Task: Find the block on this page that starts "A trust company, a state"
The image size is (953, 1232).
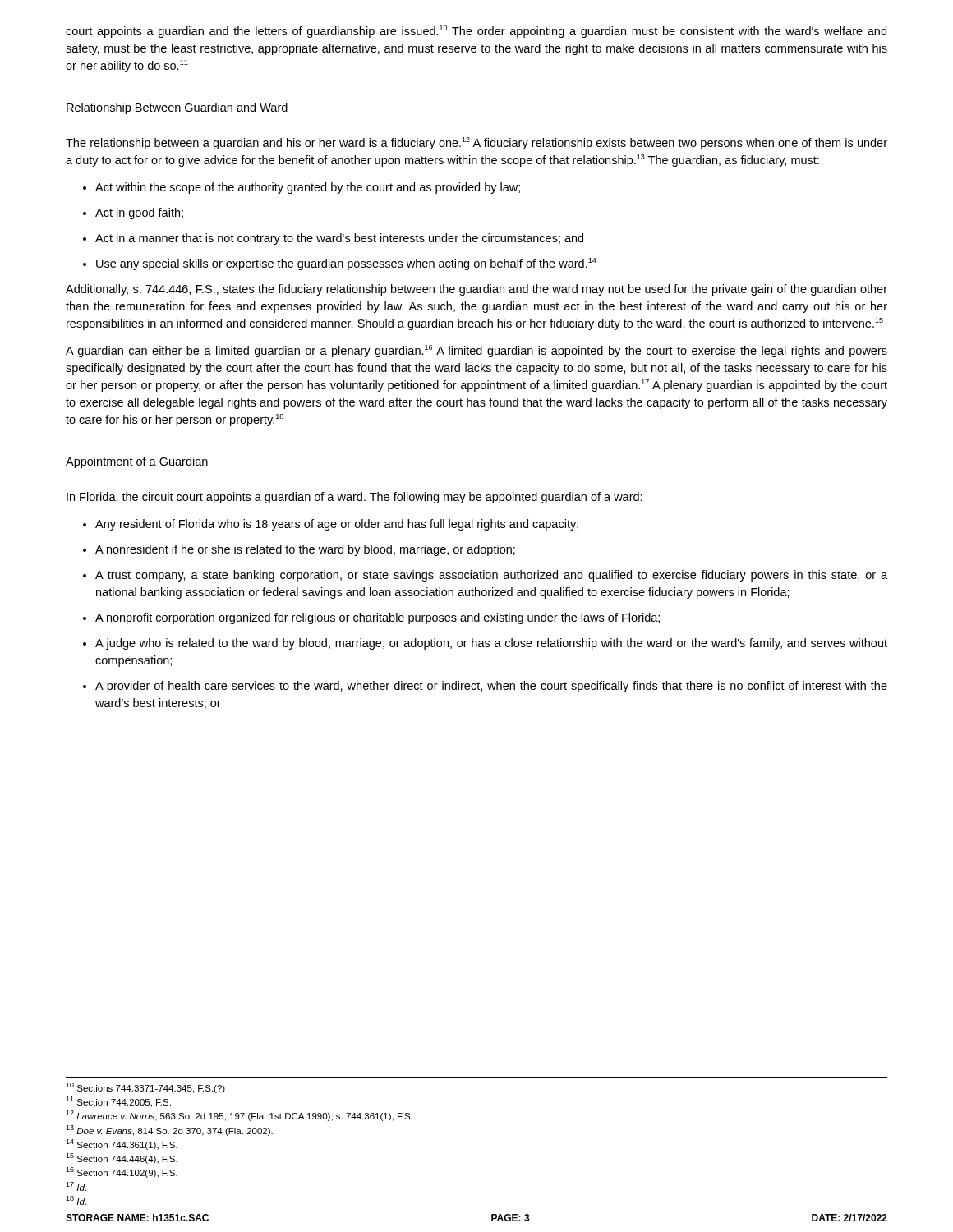Action: pyautogui.click(x=476, y=584)
